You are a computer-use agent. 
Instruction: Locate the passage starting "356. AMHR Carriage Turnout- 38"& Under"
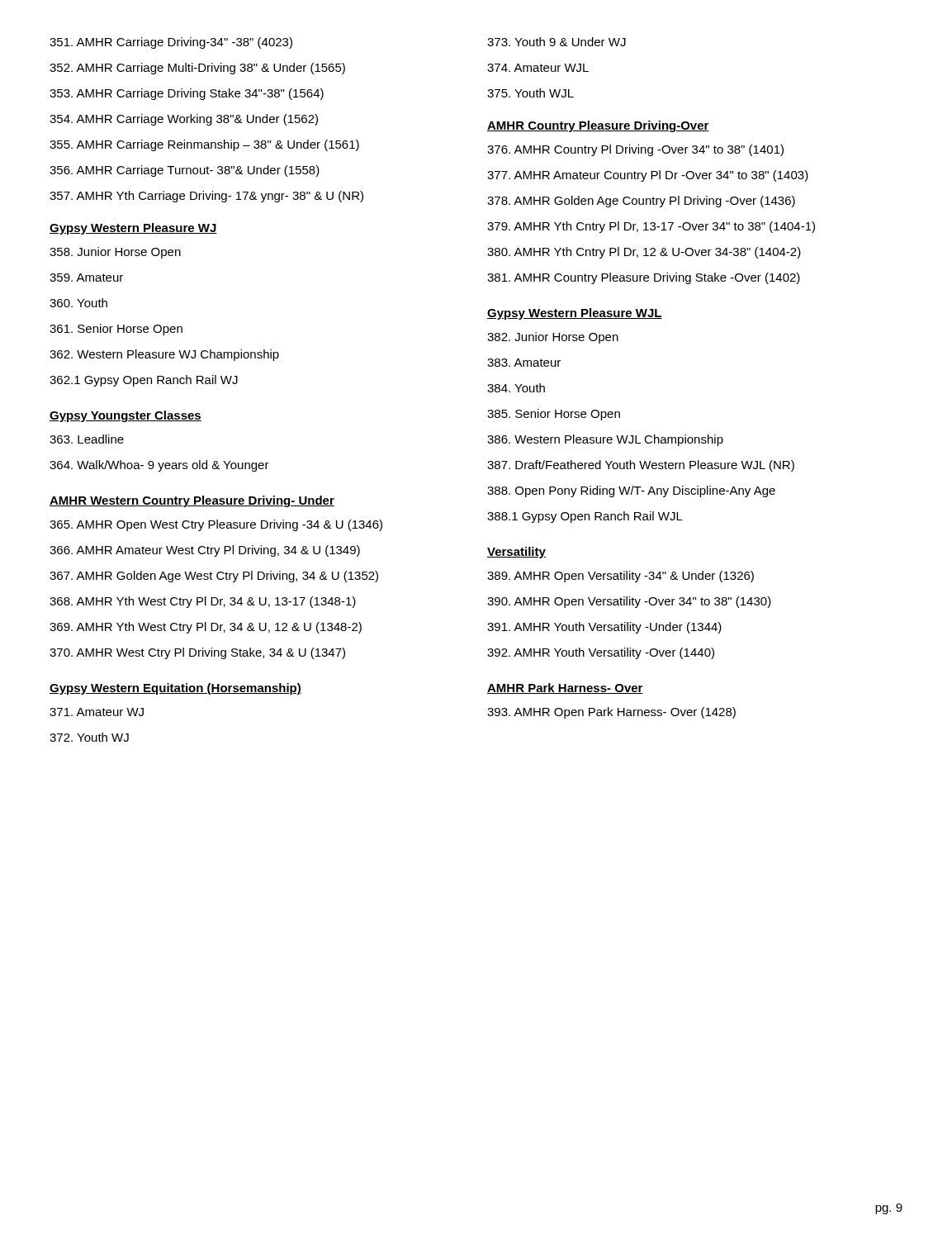point(185,170)
